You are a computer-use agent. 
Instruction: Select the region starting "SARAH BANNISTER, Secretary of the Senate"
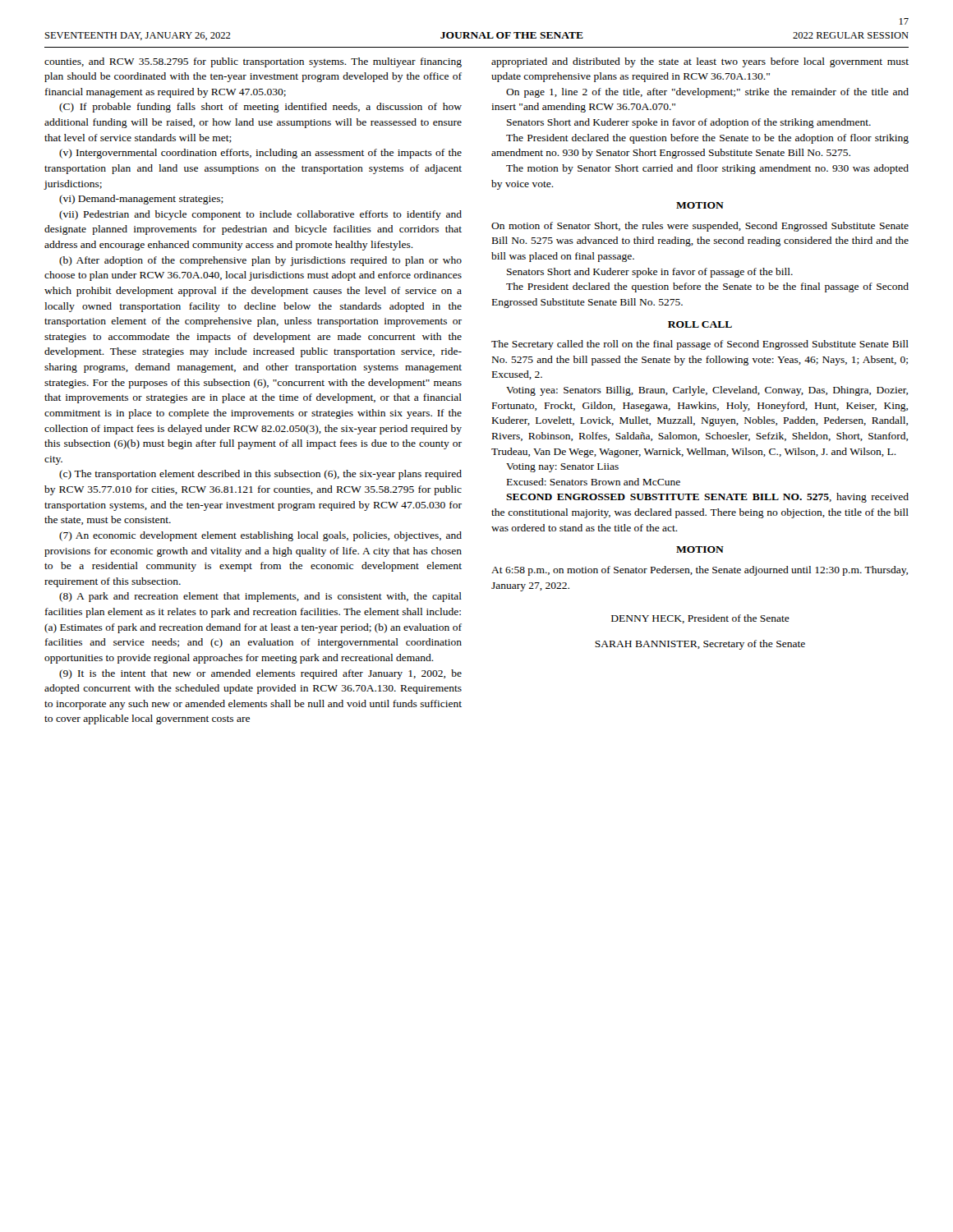(700, 643)
